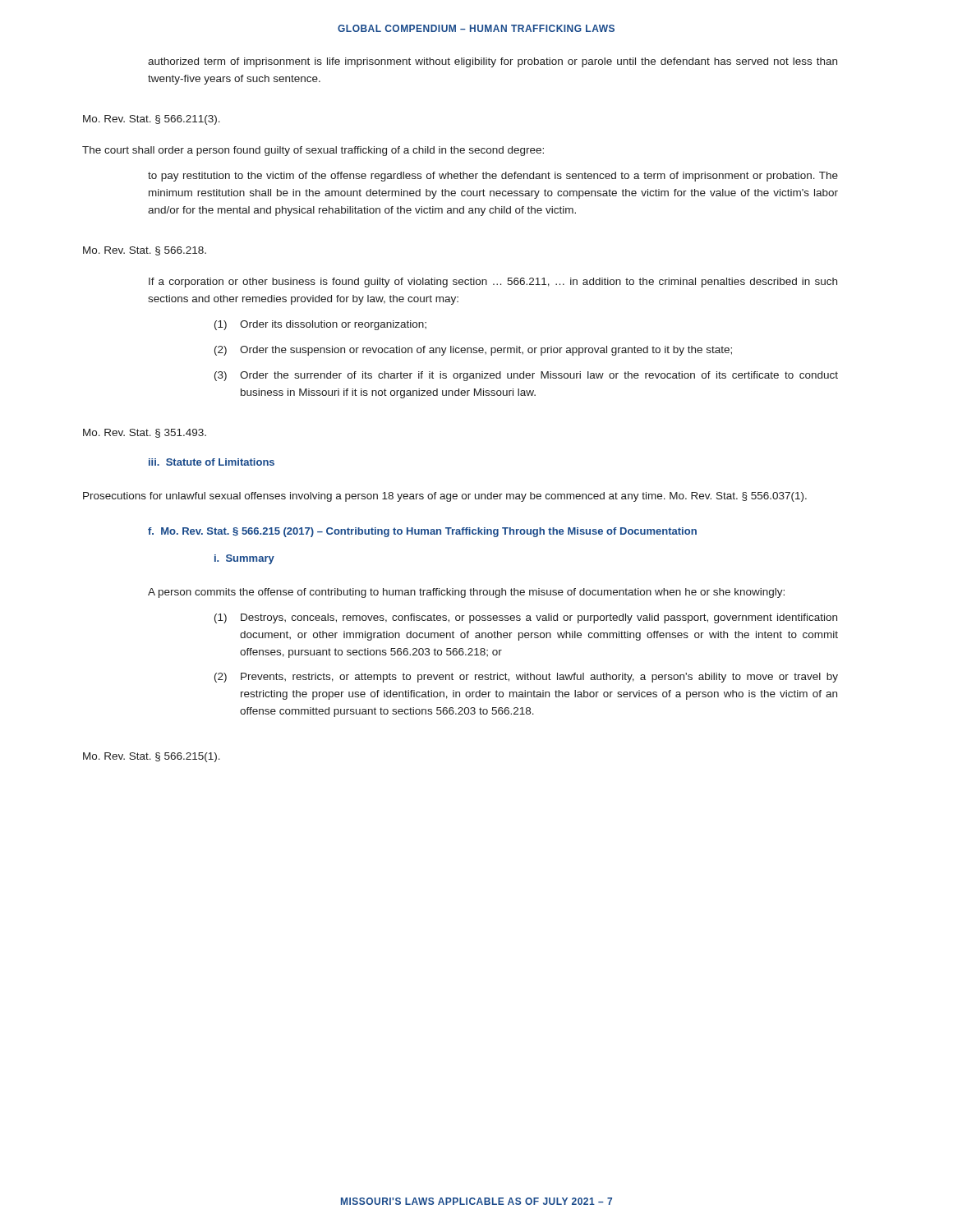Image resolution: width=953 pixels, height=1232 pixels.
Task: Locate the block of text that opens with "(1) Destroys, conceals, removes, confiscates, or possesses a"
Action: [526, 635]
